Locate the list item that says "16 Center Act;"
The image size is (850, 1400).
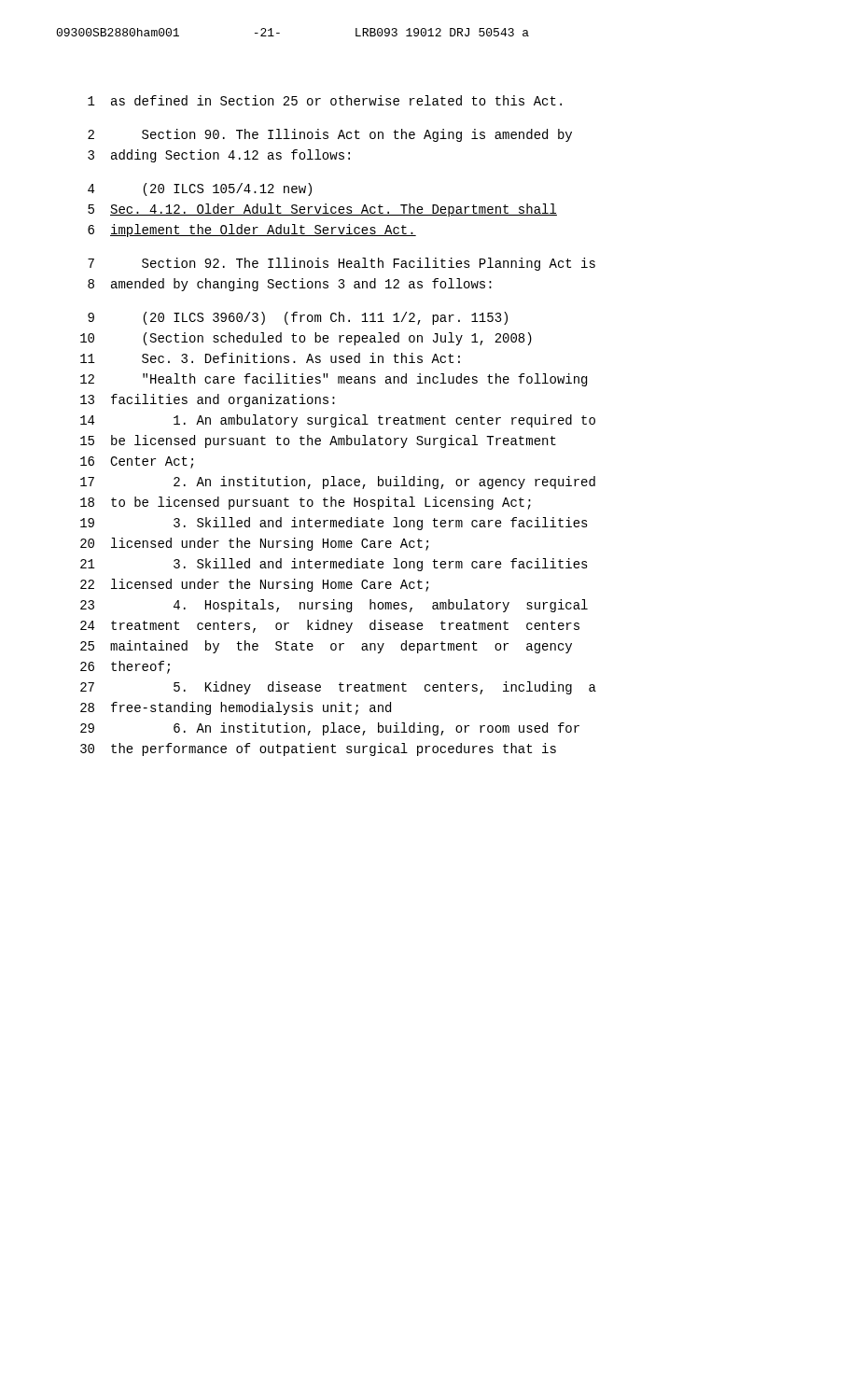tap(137, 462)
